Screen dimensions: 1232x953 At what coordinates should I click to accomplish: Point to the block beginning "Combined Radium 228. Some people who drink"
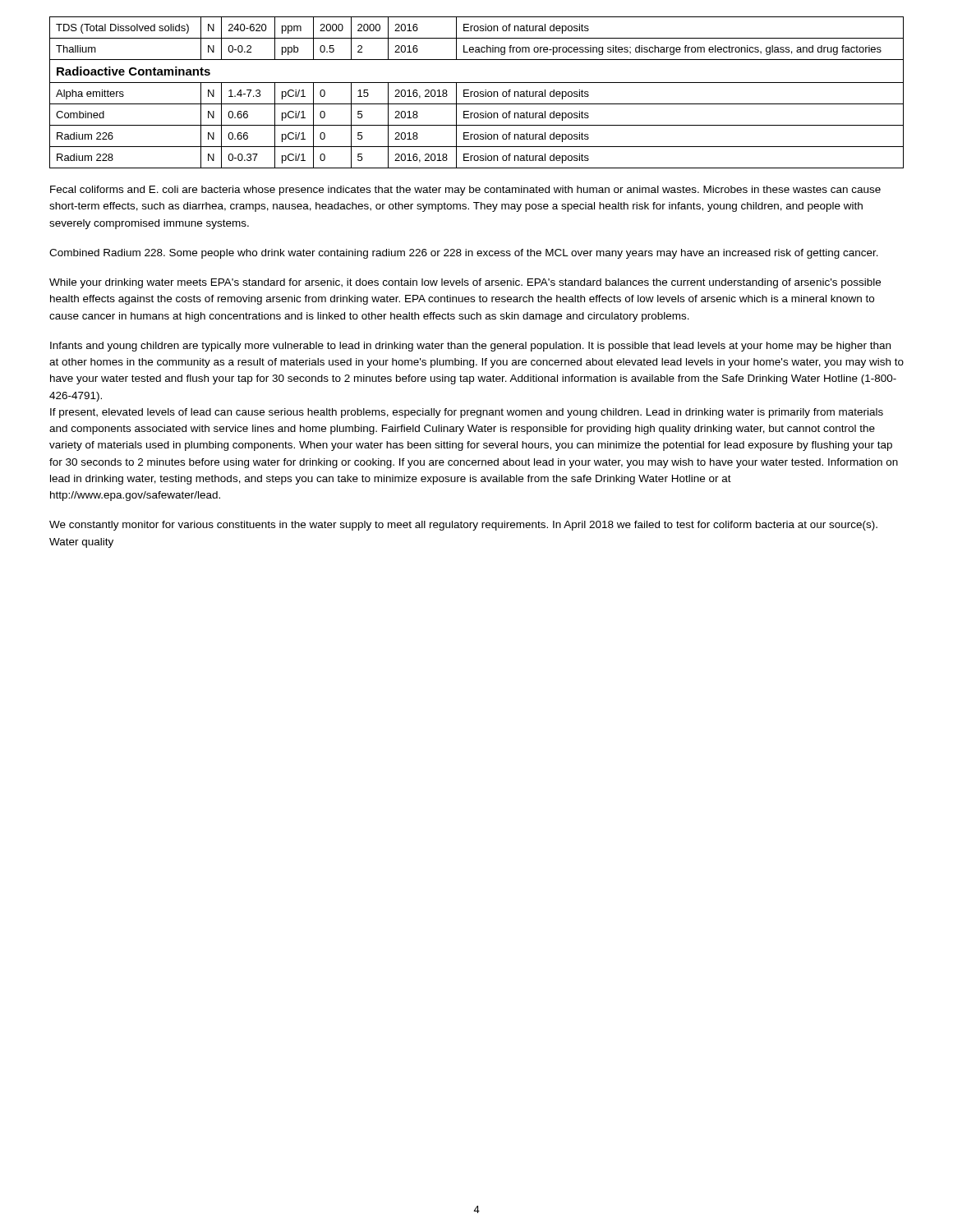point(476,253)
